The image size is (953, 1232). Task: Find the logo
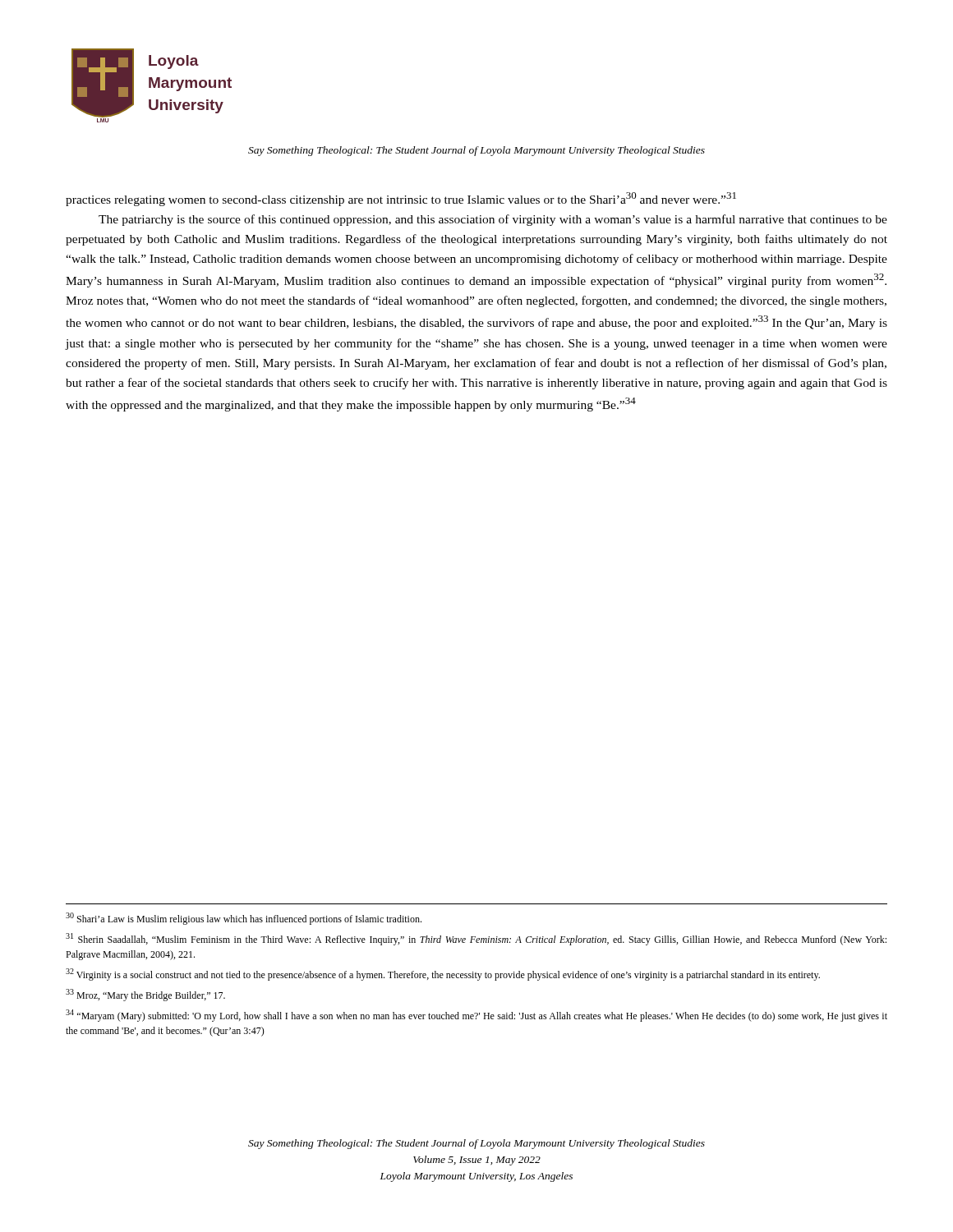(152, 88)
